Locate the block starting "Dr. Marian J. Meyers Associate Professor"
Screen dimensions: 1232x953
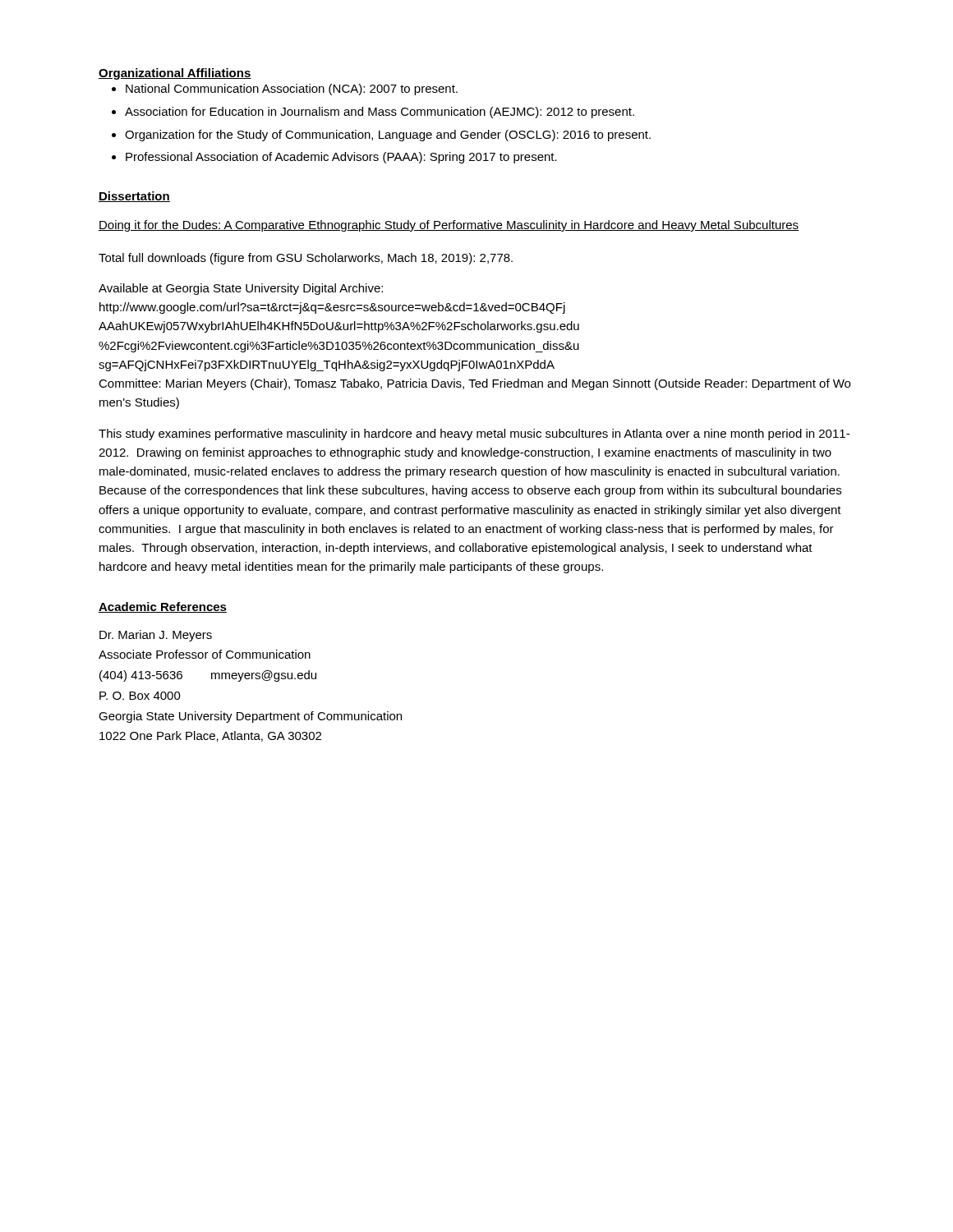[x=251, y=685]
